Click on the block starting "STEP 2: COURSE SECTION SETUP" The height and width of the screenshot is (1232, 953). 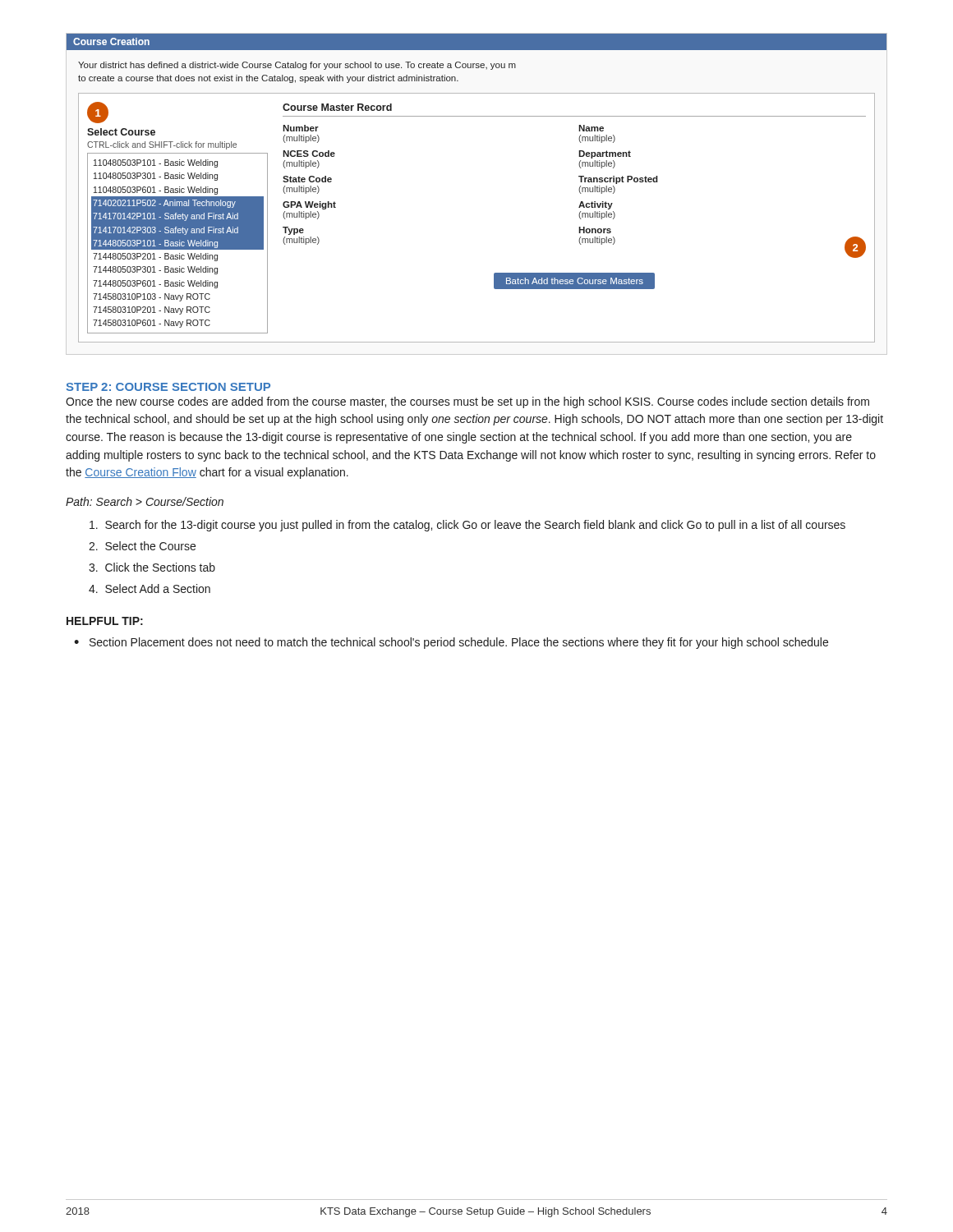pyautogui.click(x=168, y=386)
